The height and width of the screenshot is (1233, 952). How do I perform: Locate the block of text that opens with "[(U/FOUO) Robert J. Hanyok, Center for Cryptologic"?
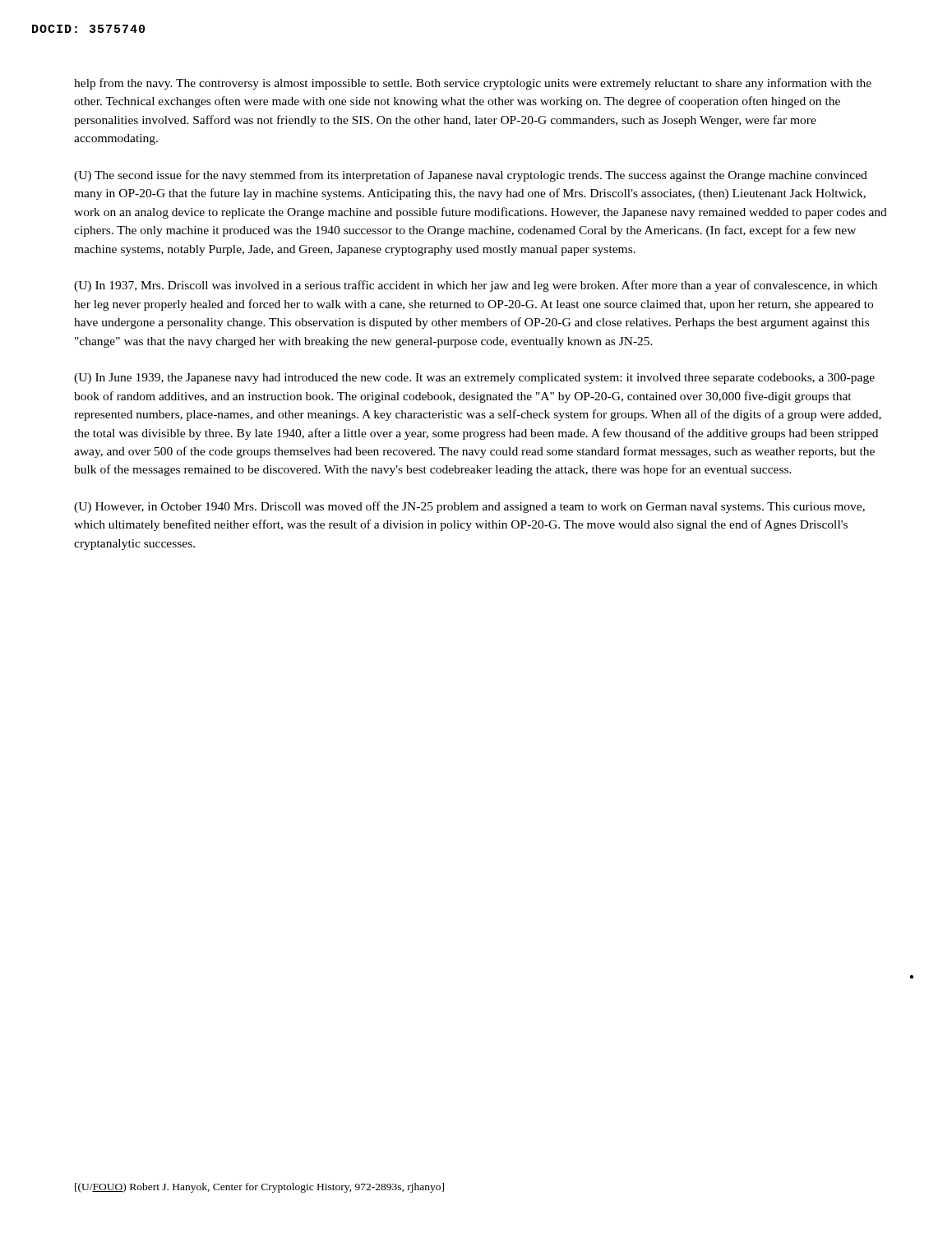(259, 1187)
